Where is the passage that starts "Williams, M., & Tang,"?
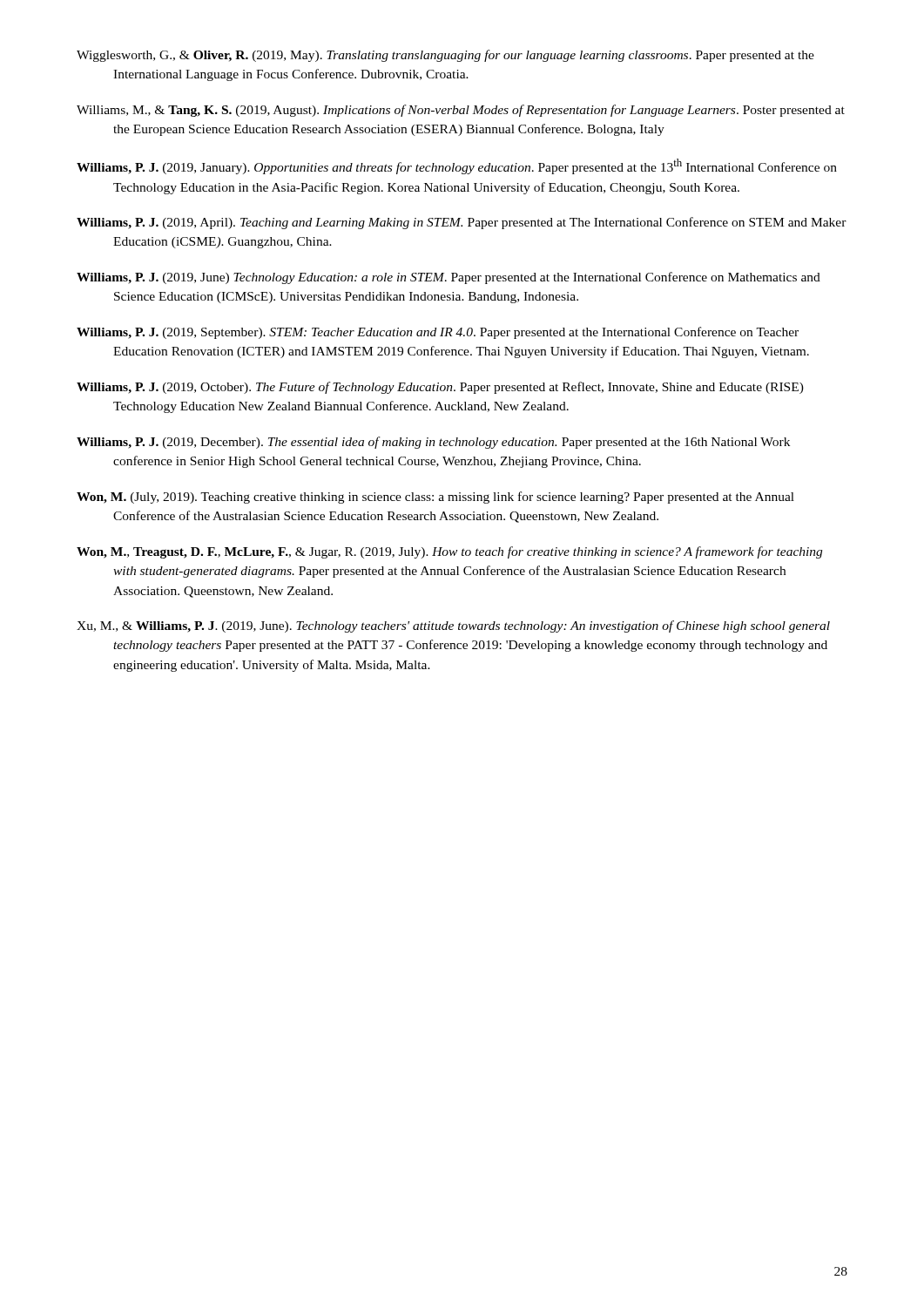Screen dimensions: 1307x924 pyautogui.click(x=461, y=119)
